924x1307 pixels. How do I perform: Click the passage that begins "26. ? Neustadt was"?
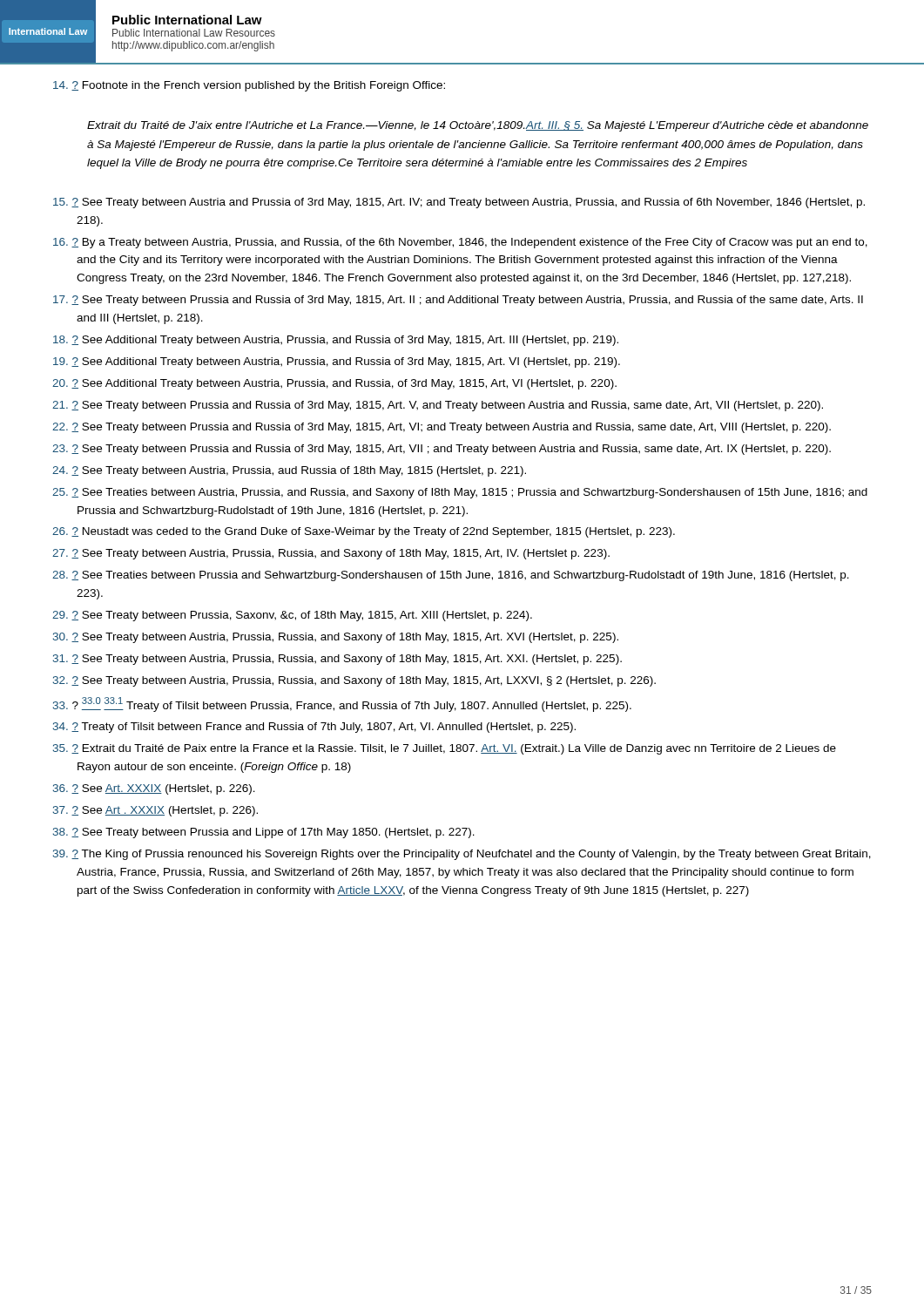[364, 531]
